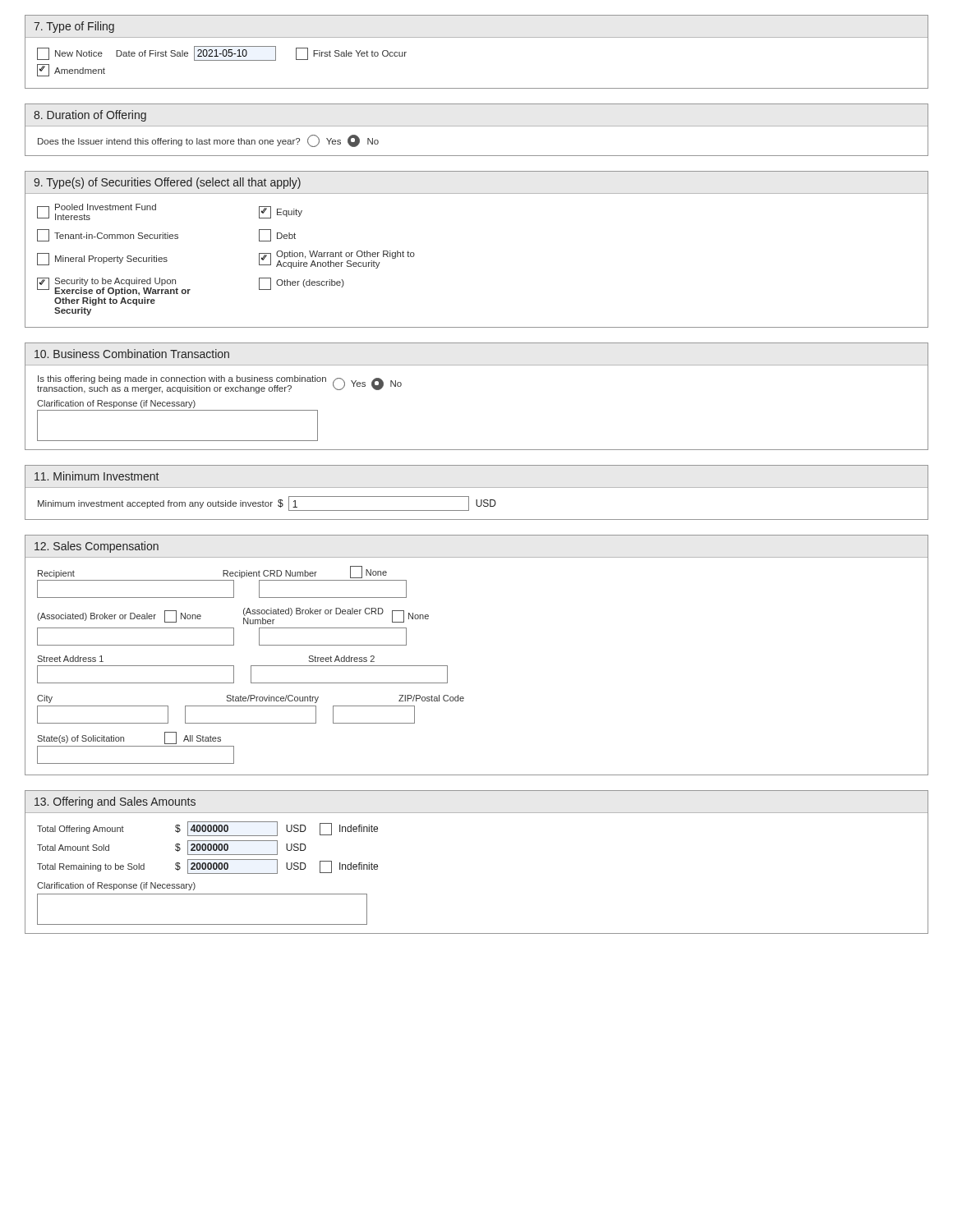Viewport: 953px width, 1232px height.
Task: Find the region starting "Total Offering Amount $ 4000000"
Action: pyautogui.click(x=208, y=829)
